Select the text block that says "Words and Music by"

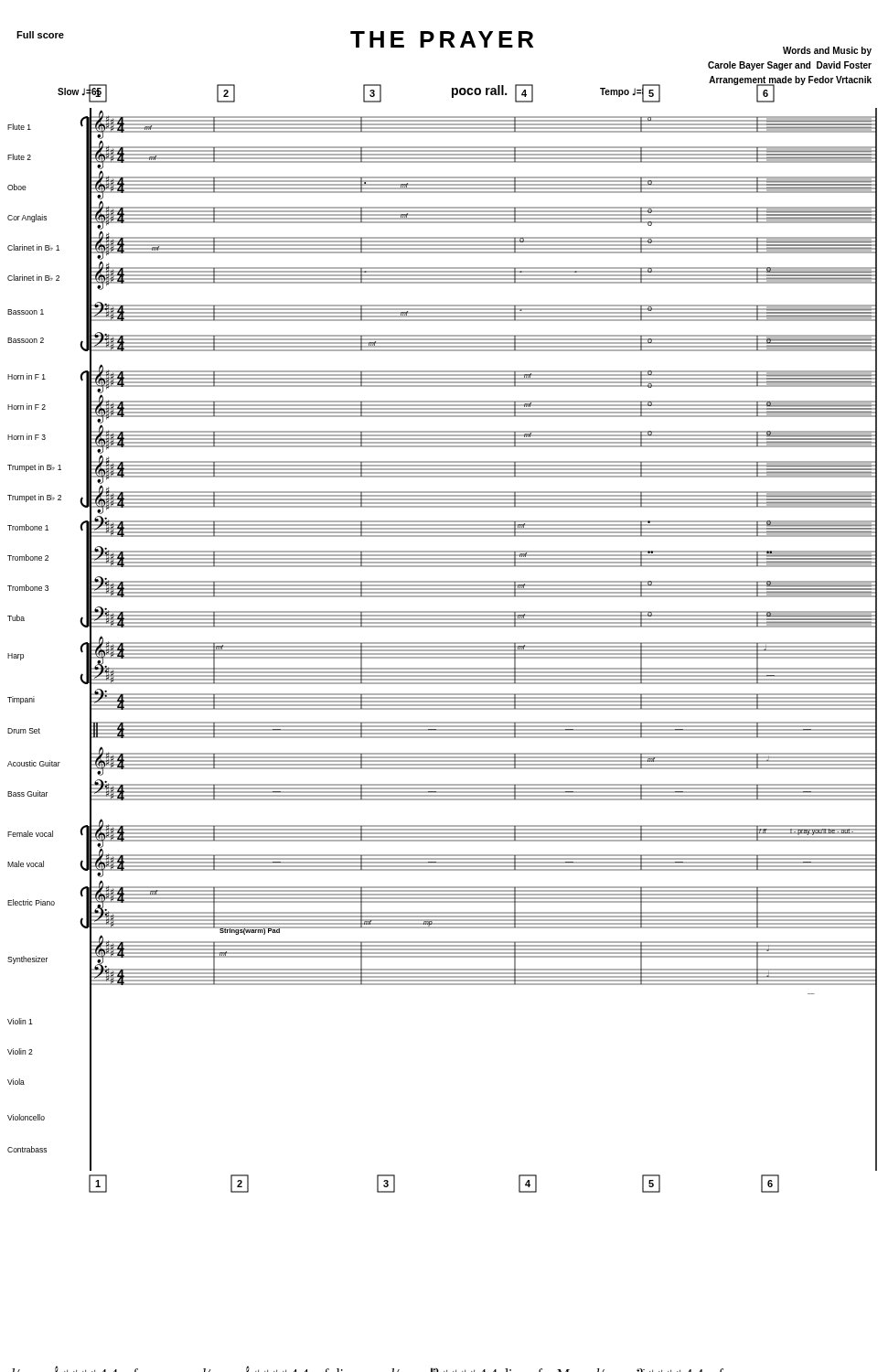[790, 65]
